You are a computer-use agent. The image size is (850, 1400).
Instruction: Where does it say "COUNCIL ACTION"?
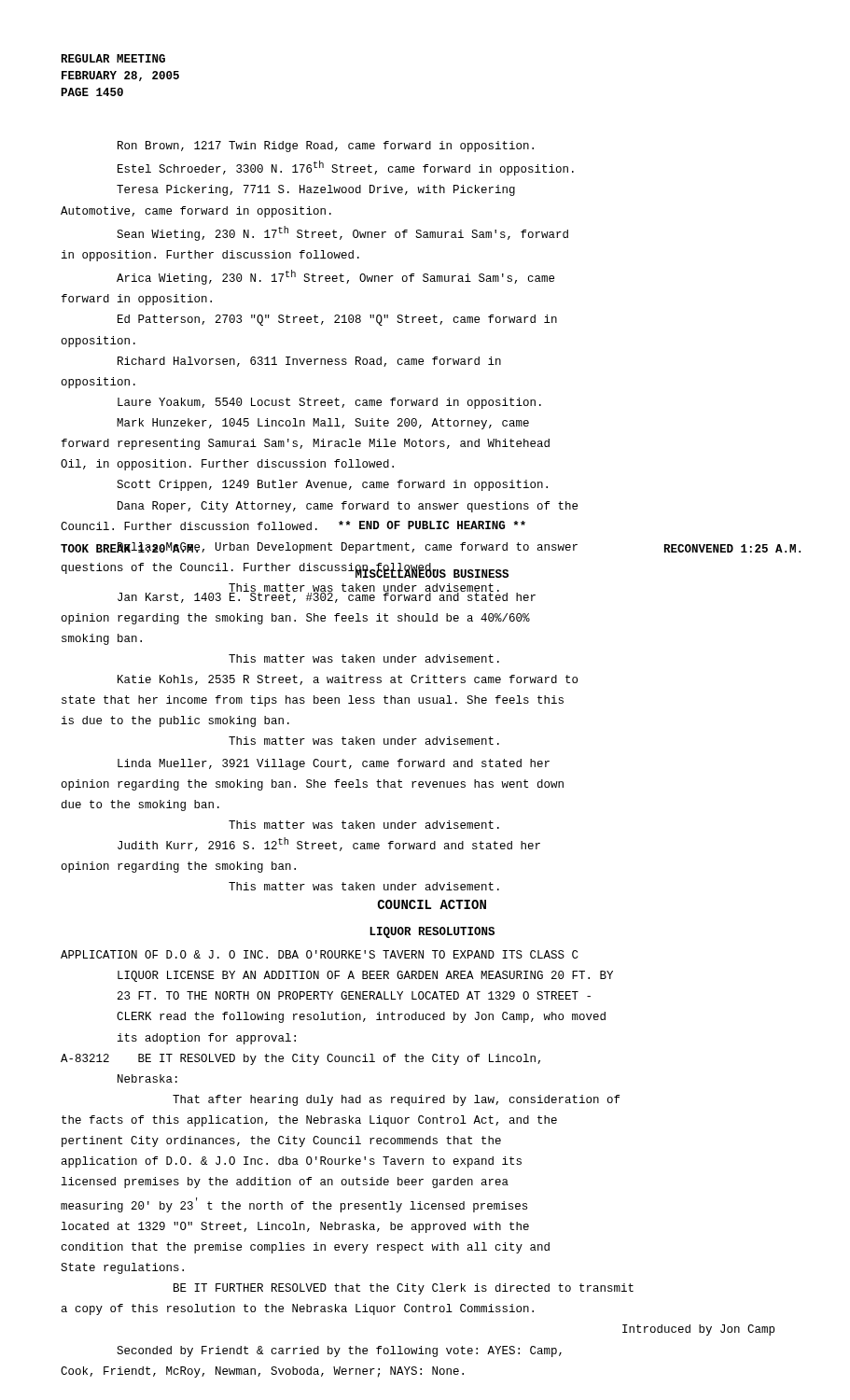point(432,905)
